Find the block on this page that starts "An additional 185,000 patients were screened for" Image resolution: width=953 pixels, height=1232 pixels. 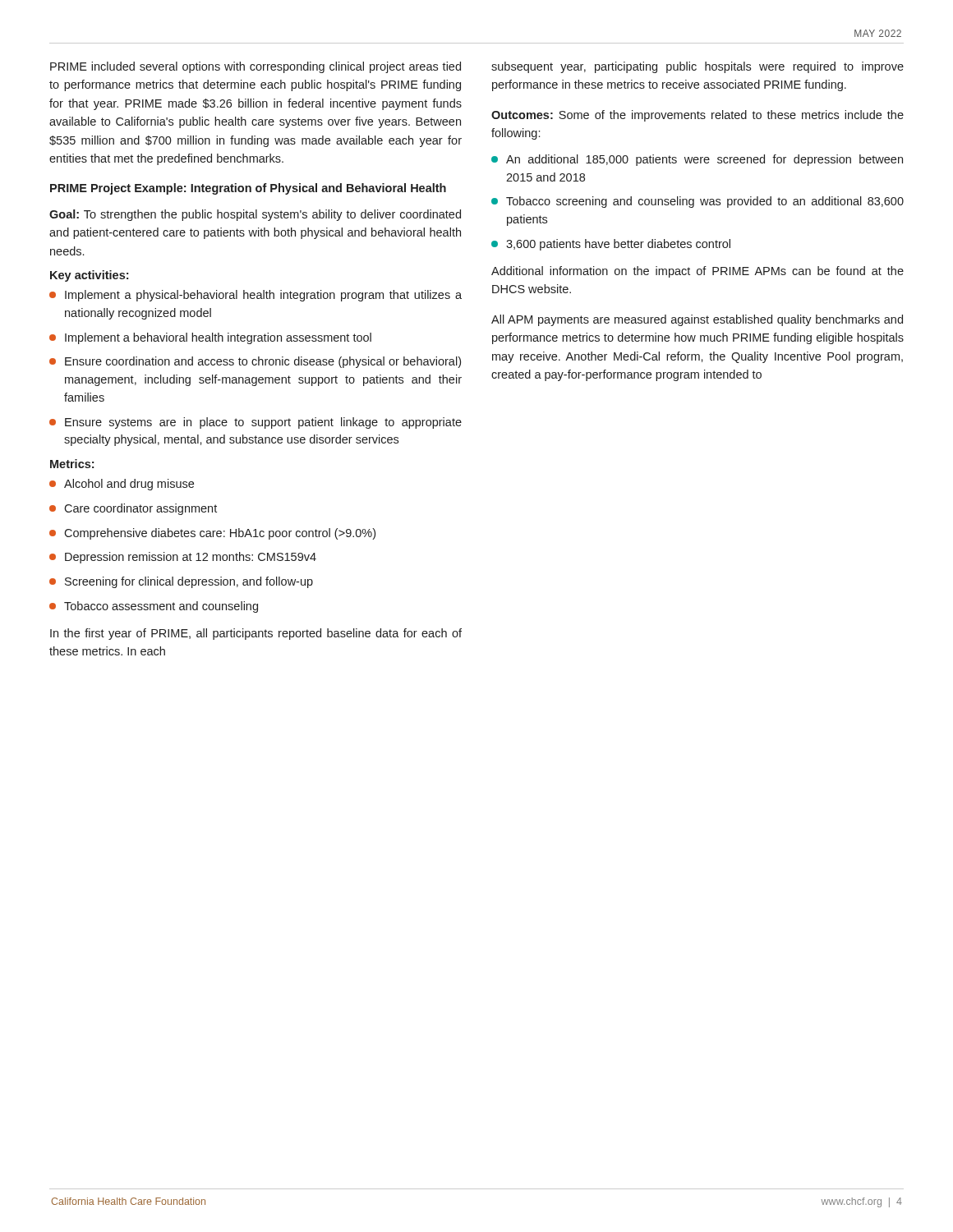[x=705, y=168]
